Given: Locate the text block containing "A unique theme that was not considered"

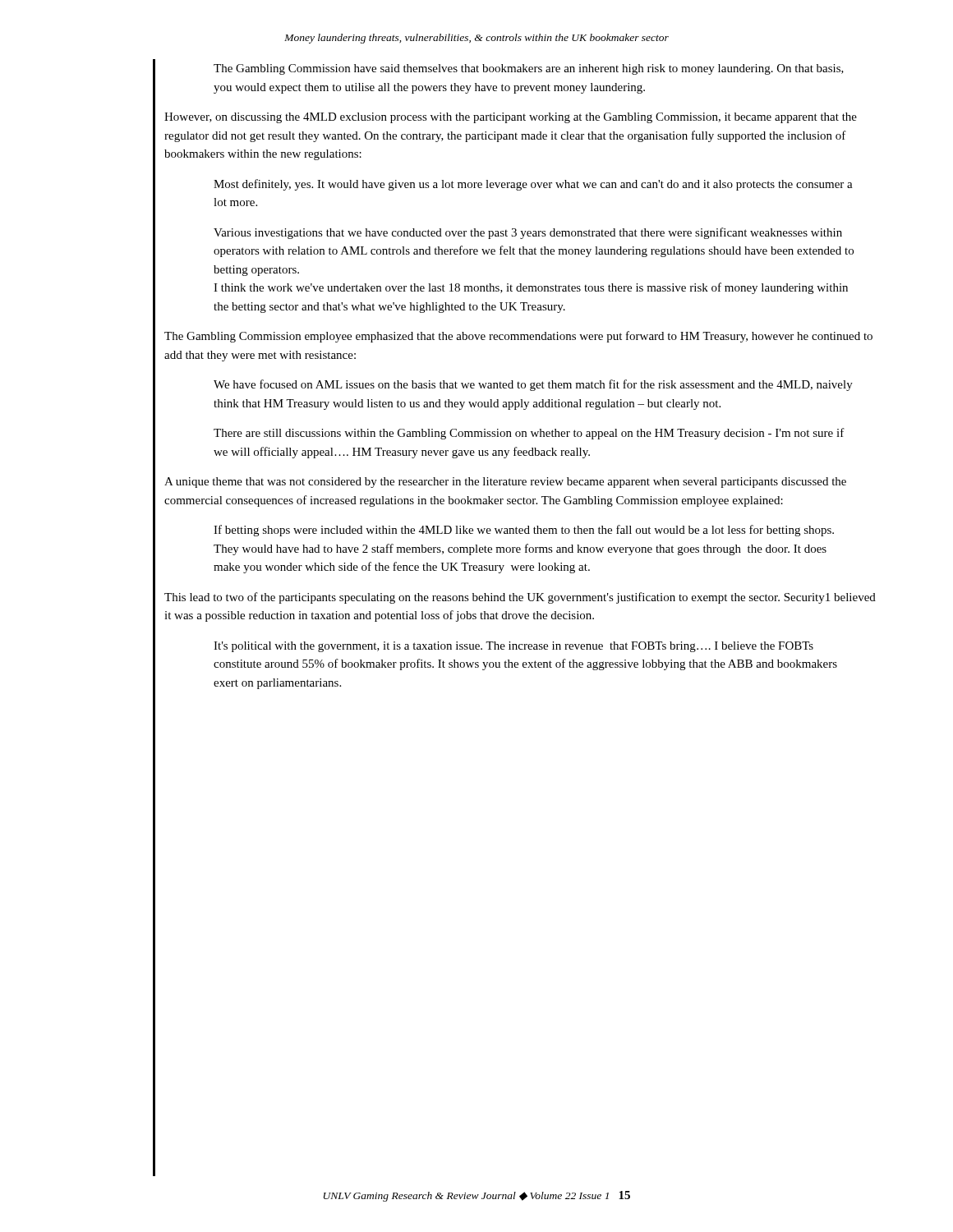Looking at the screenshot, I should coord(505,491).
